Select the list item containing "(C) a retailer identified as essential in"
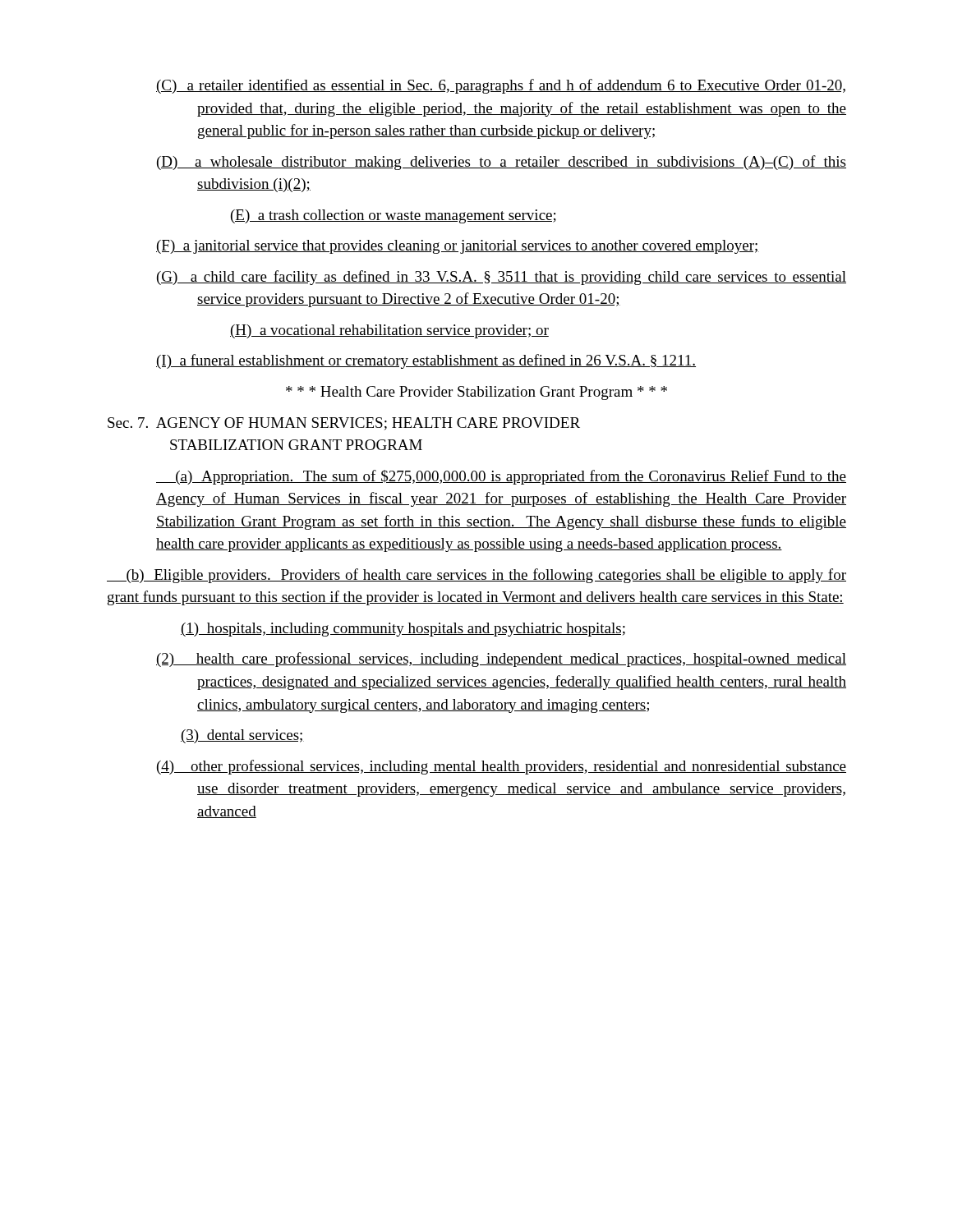 [x=476, y=108]
